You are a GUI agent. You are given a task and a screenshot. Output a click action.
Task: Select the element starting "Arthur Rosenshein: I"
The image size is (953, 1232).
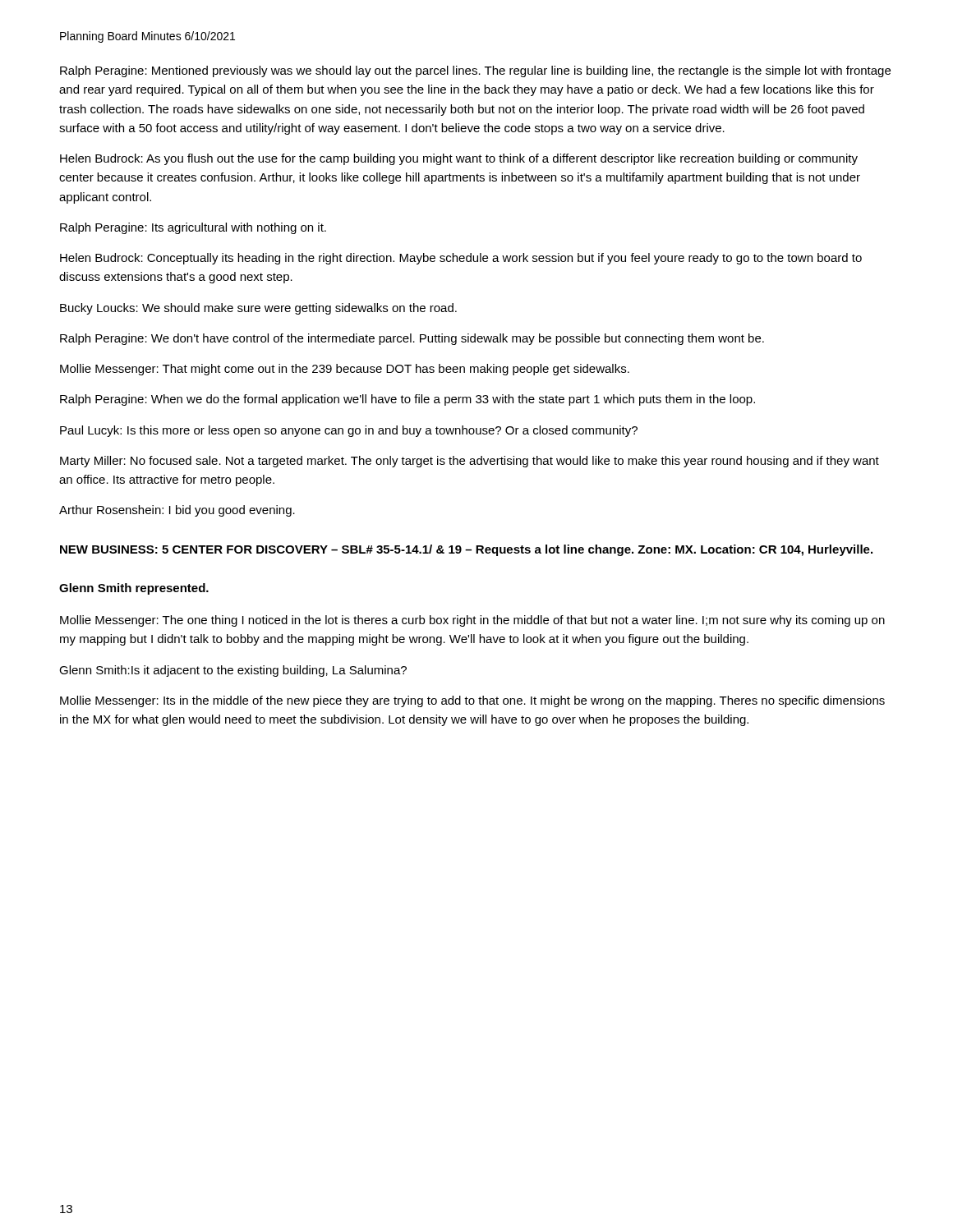click(177, 510)
